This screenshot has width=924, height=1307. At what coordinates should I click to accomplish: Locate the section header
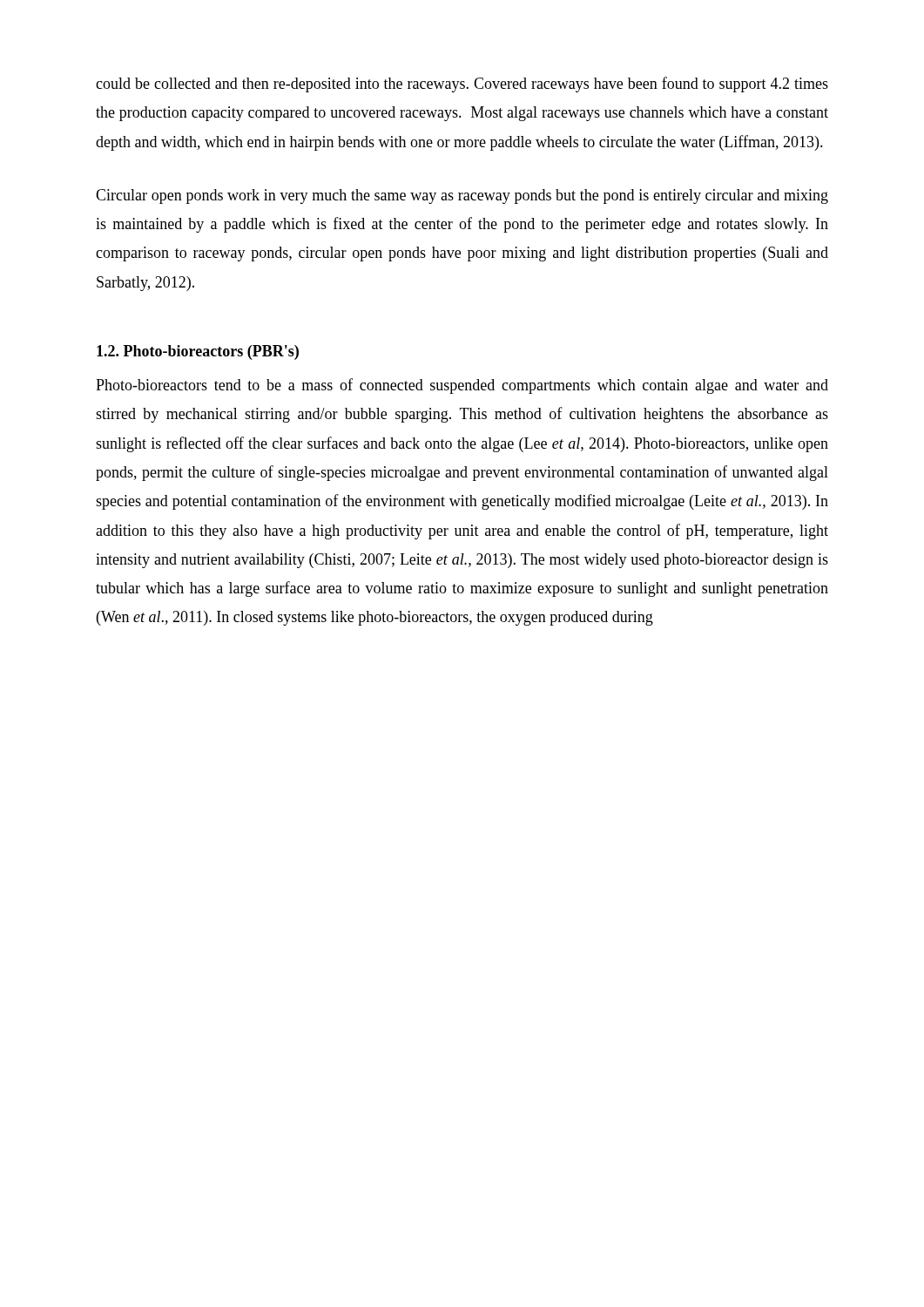[x=198, y=351]
